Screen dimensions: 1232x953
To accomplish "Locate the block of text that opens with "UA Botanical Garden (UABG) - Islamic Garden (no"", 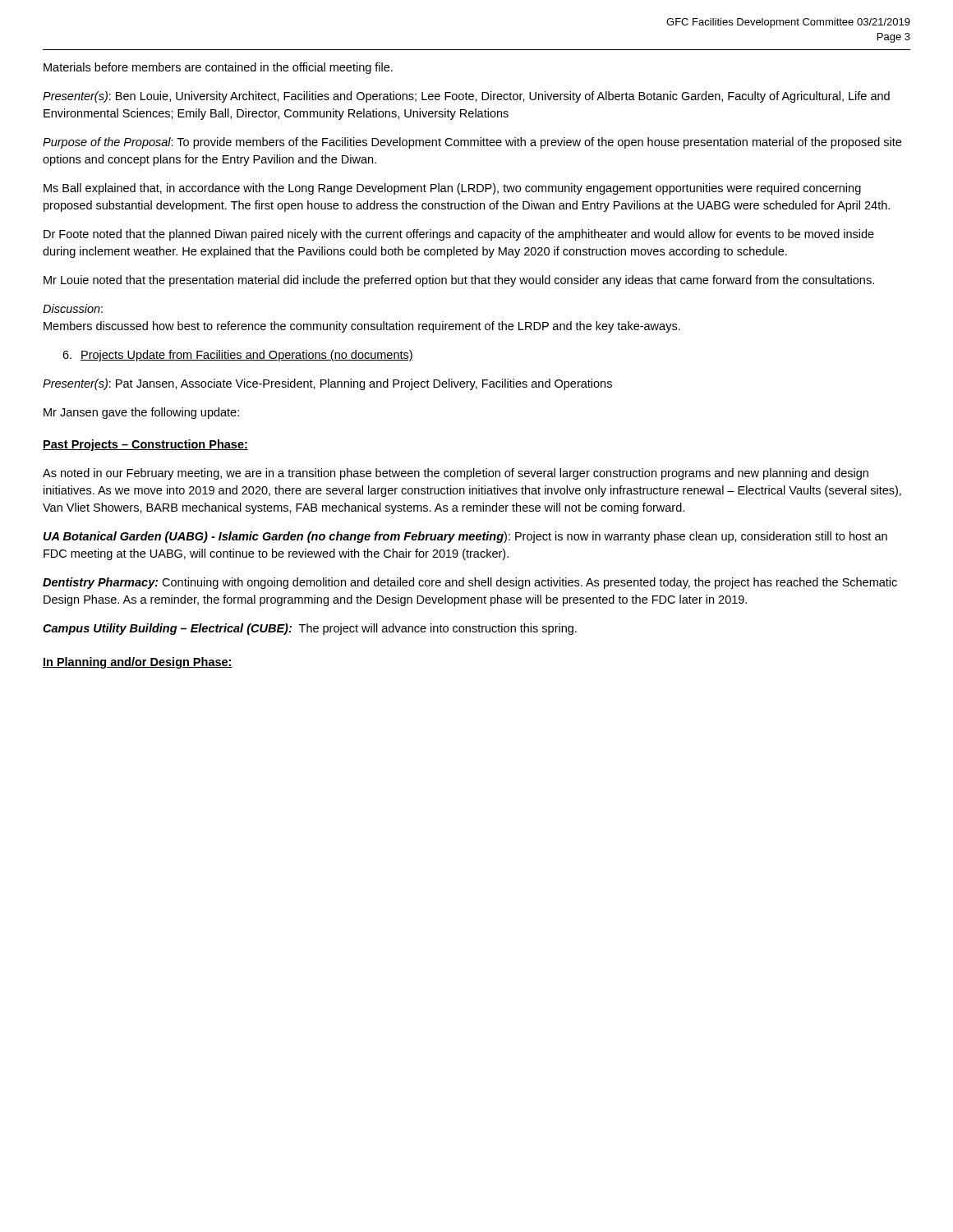I will click(465, 545).
